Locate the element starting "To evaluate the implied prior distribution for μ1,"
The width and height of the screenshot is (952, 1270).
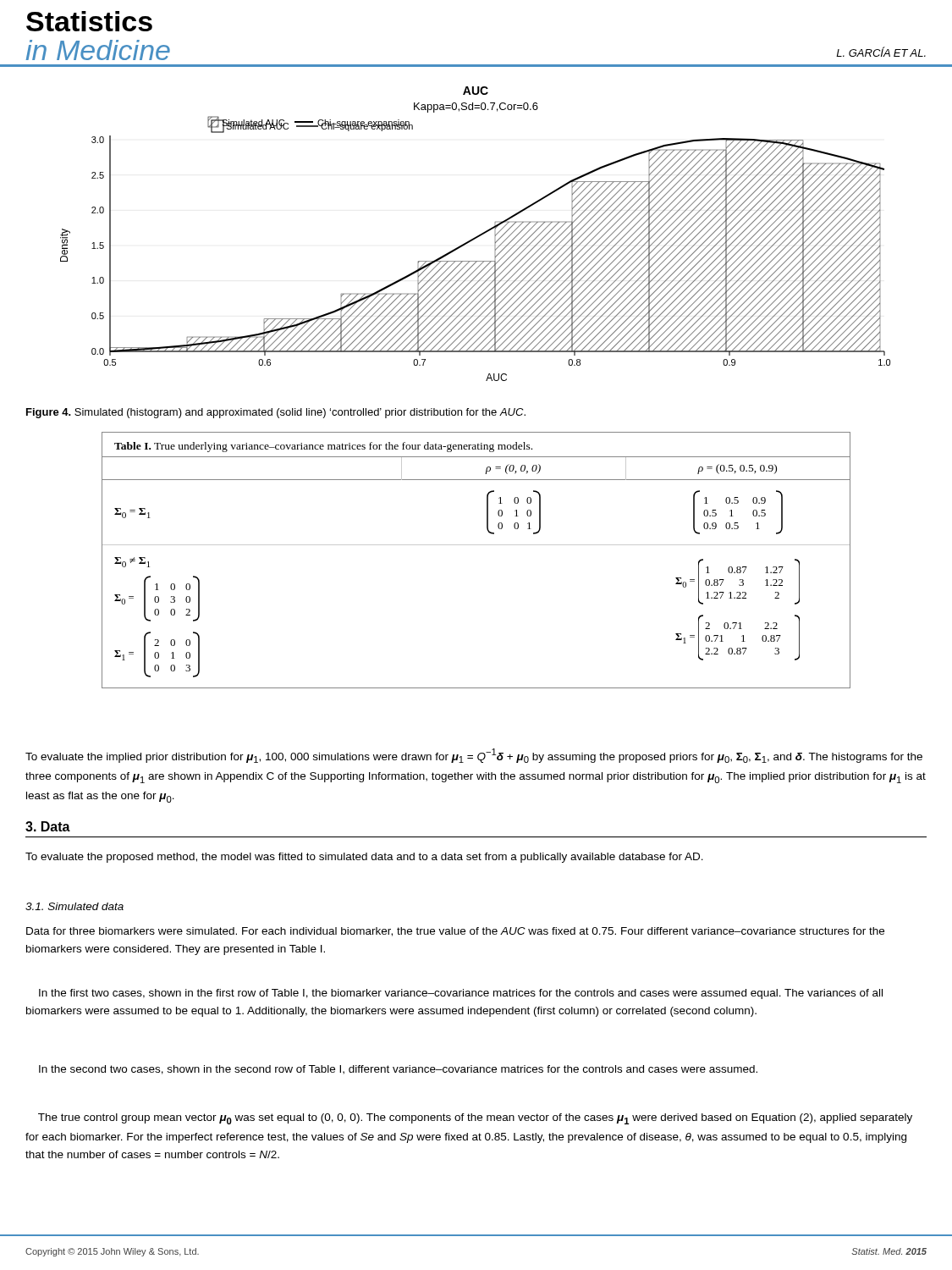click(476, 775)
